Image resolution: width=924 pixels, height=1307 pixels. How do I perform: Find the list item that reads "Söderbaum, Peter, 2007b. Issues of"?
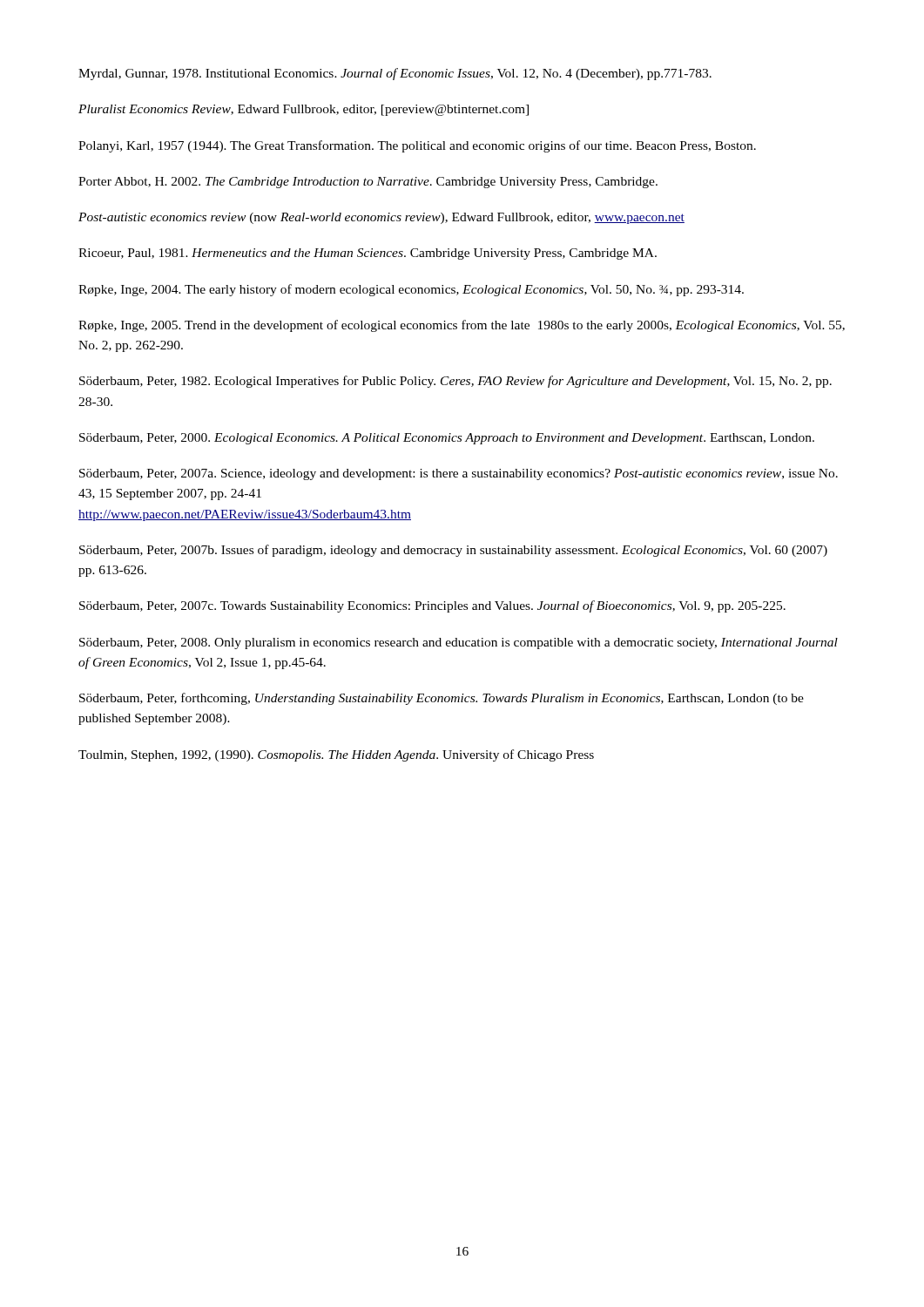453,559
